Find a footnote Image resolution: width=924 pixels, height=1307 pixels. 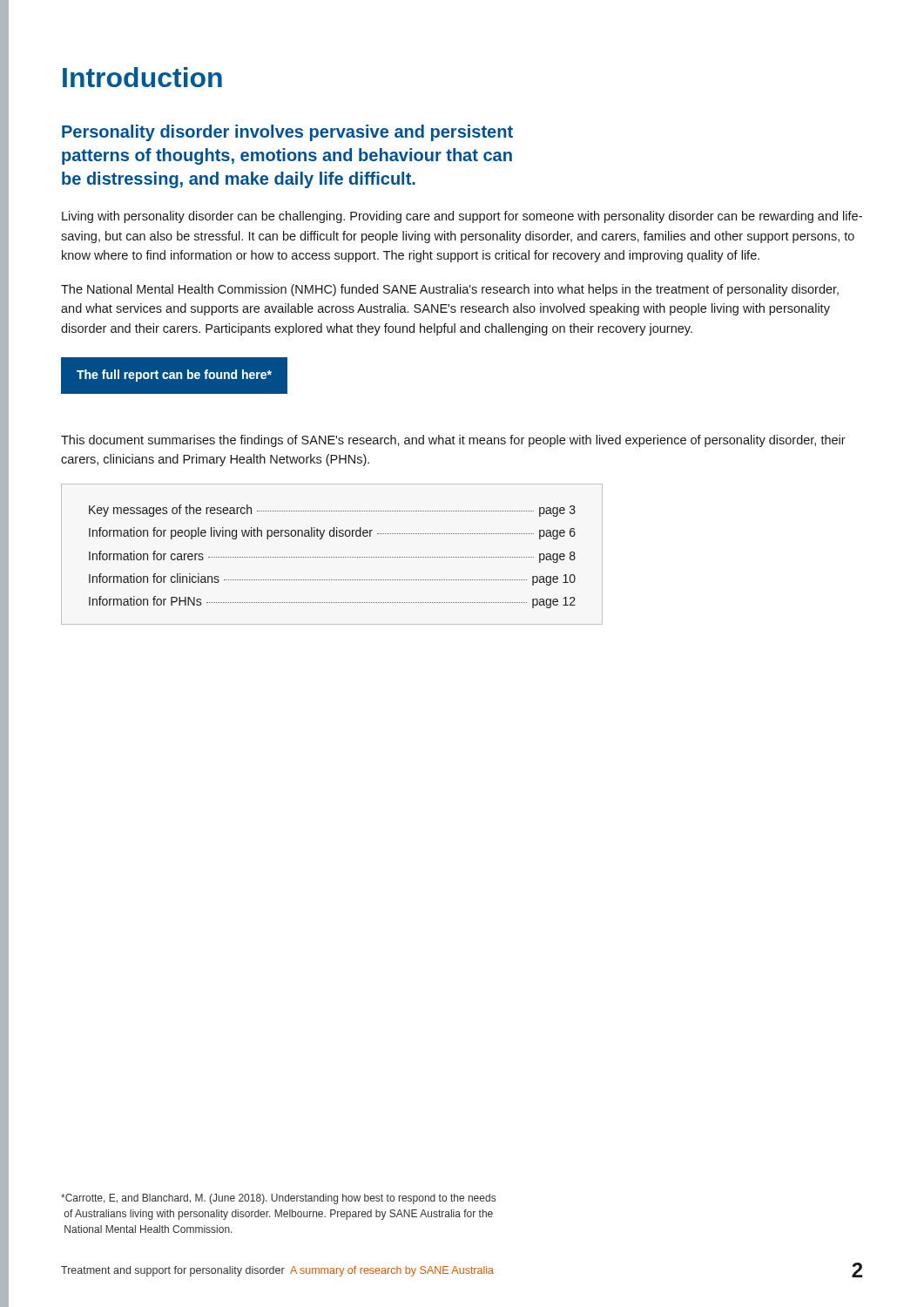(279, 1214)
